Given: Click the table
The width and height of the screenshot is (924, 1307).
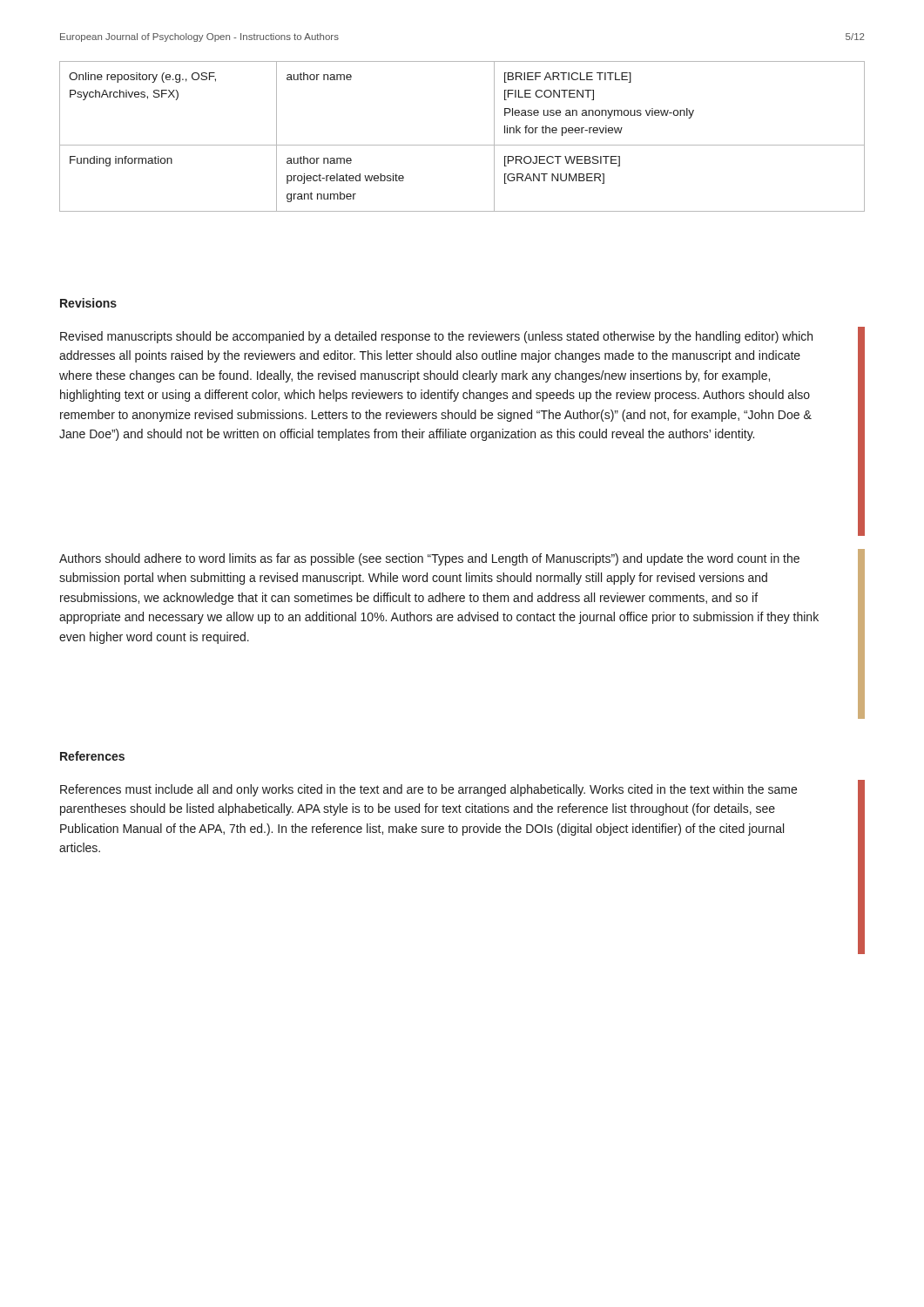Looking at the screenshot, I should 462,136.
